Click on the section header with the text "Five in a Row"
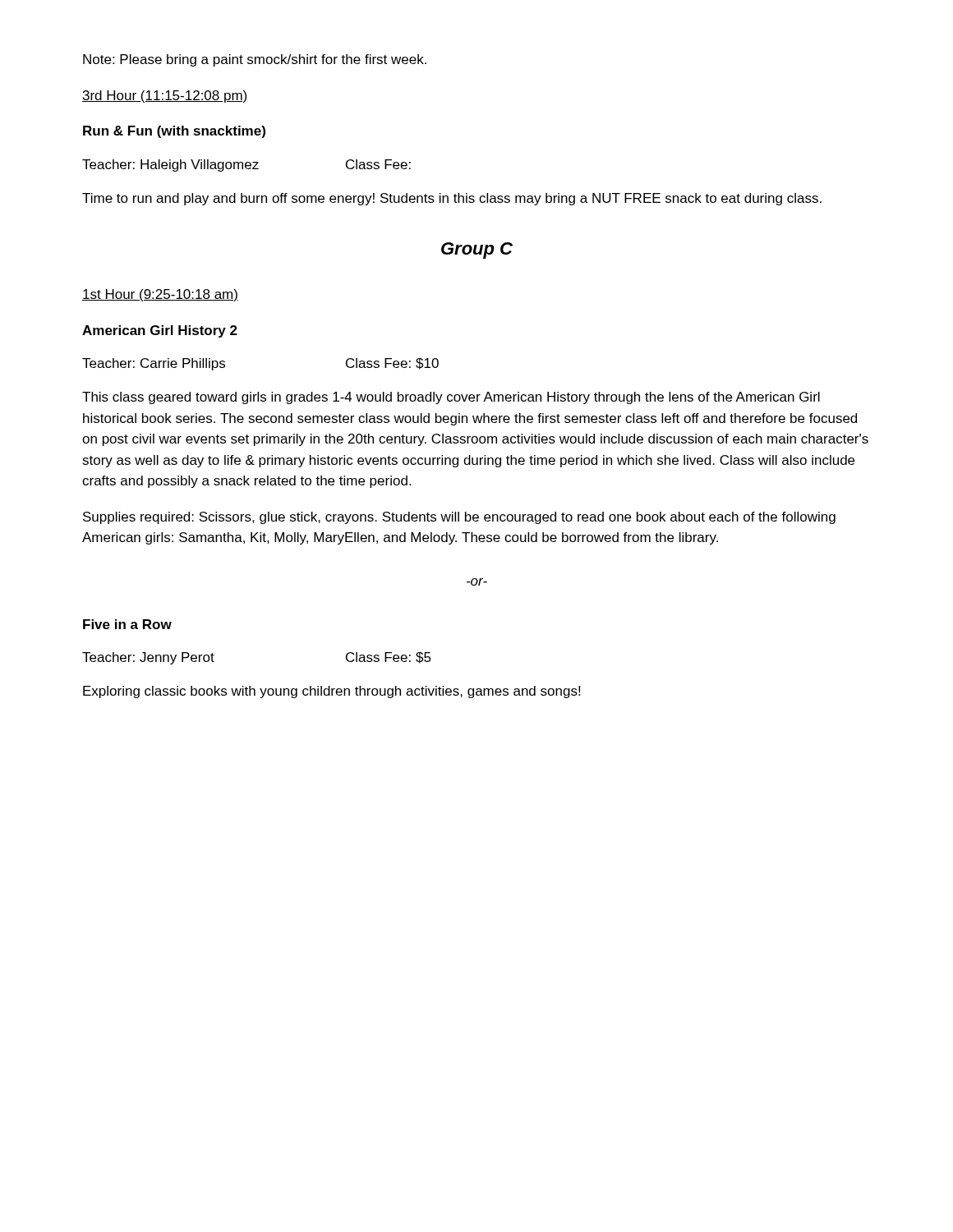 point(127,624)
